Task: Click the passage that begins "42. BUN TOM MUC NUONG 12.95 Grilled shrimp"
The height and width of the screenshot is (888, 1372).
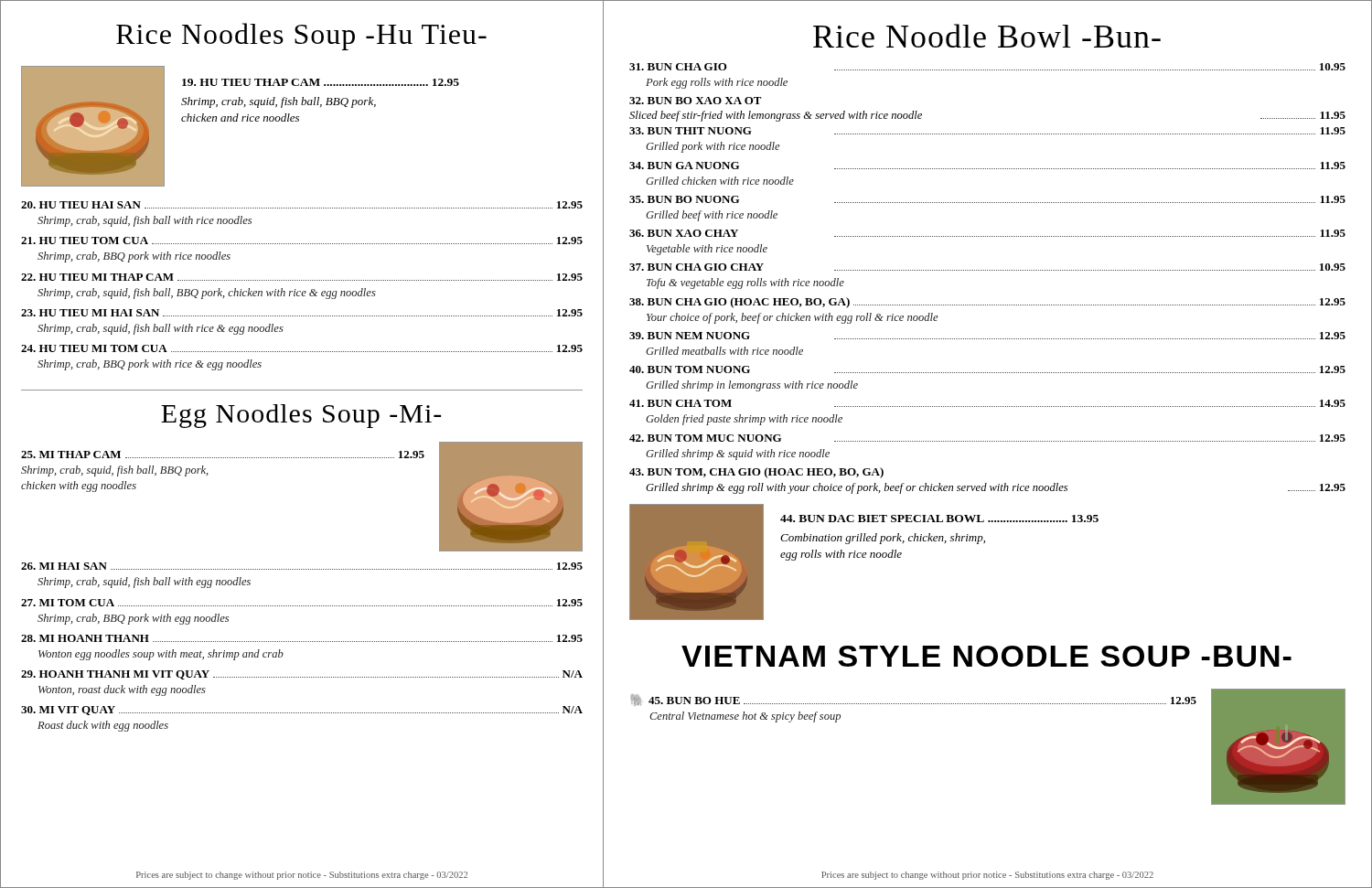Action: [x=987, y=446]
